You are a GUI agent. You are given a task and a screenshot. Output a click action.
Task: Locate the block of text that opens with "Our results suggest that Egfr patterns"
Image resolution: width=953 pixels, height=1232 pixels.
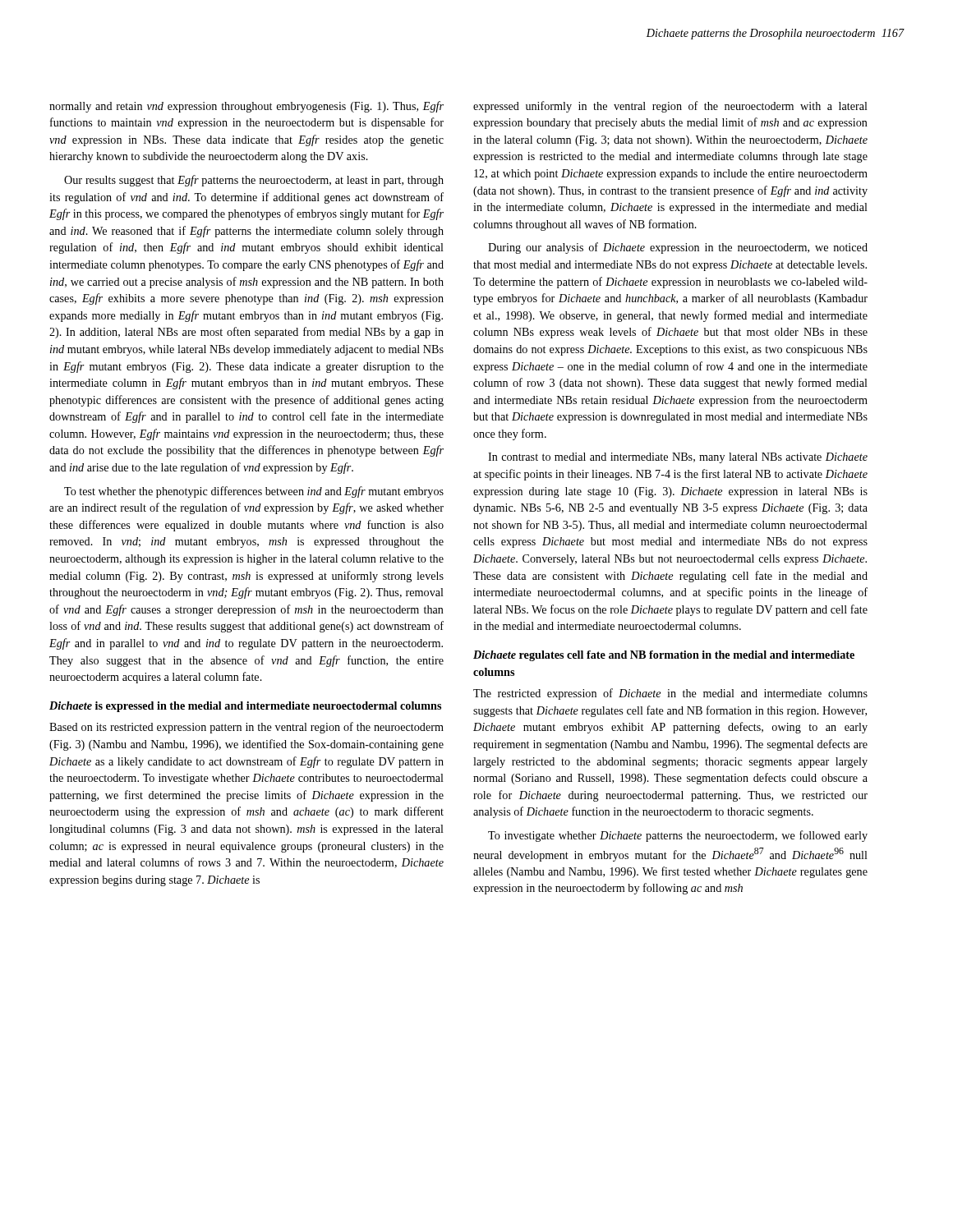coord(246,324)
